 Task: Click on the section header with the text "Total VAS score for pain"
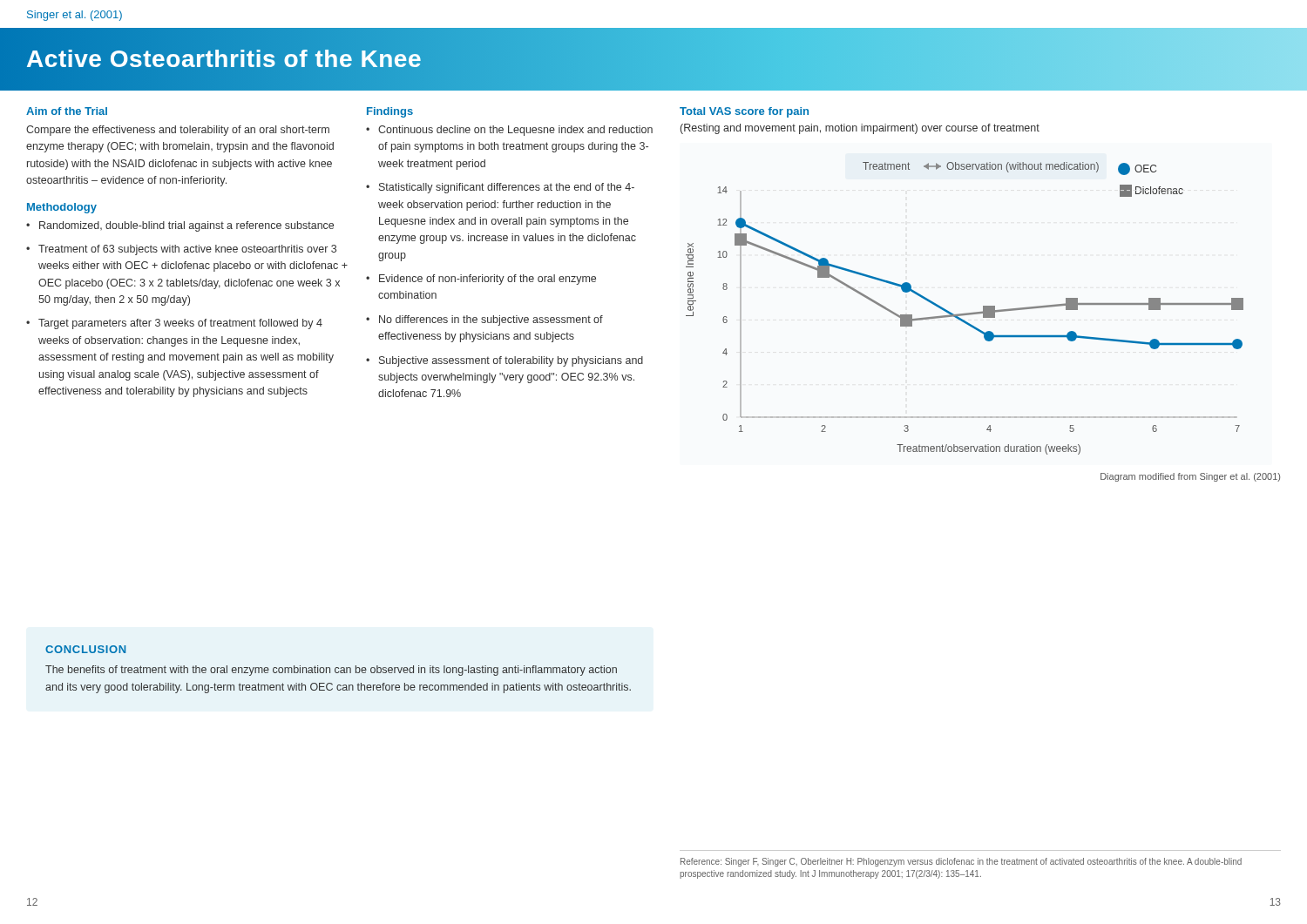pos(745,111)
